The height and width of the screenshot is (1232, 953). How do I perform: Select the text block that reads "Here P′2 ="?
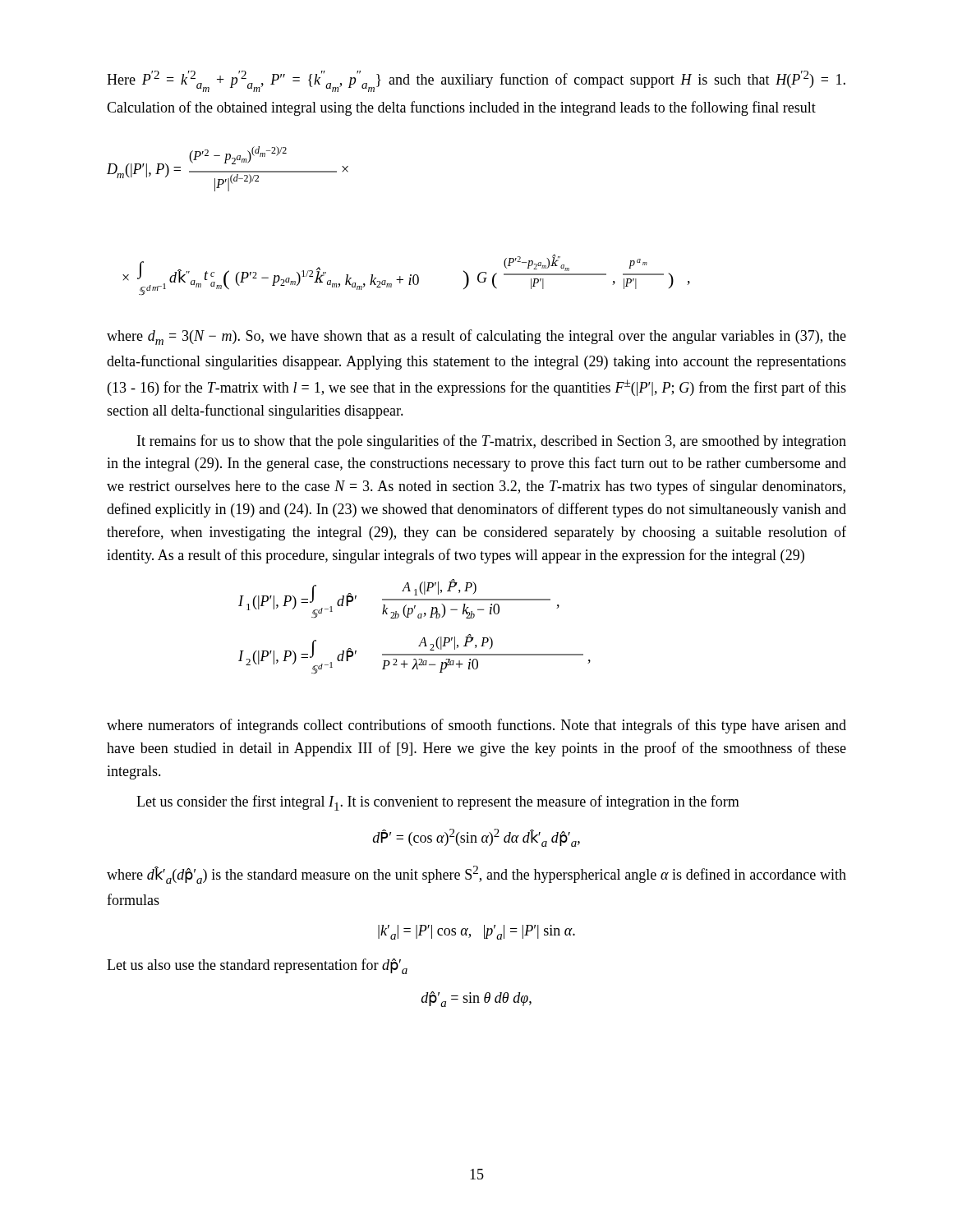(476, 92)
